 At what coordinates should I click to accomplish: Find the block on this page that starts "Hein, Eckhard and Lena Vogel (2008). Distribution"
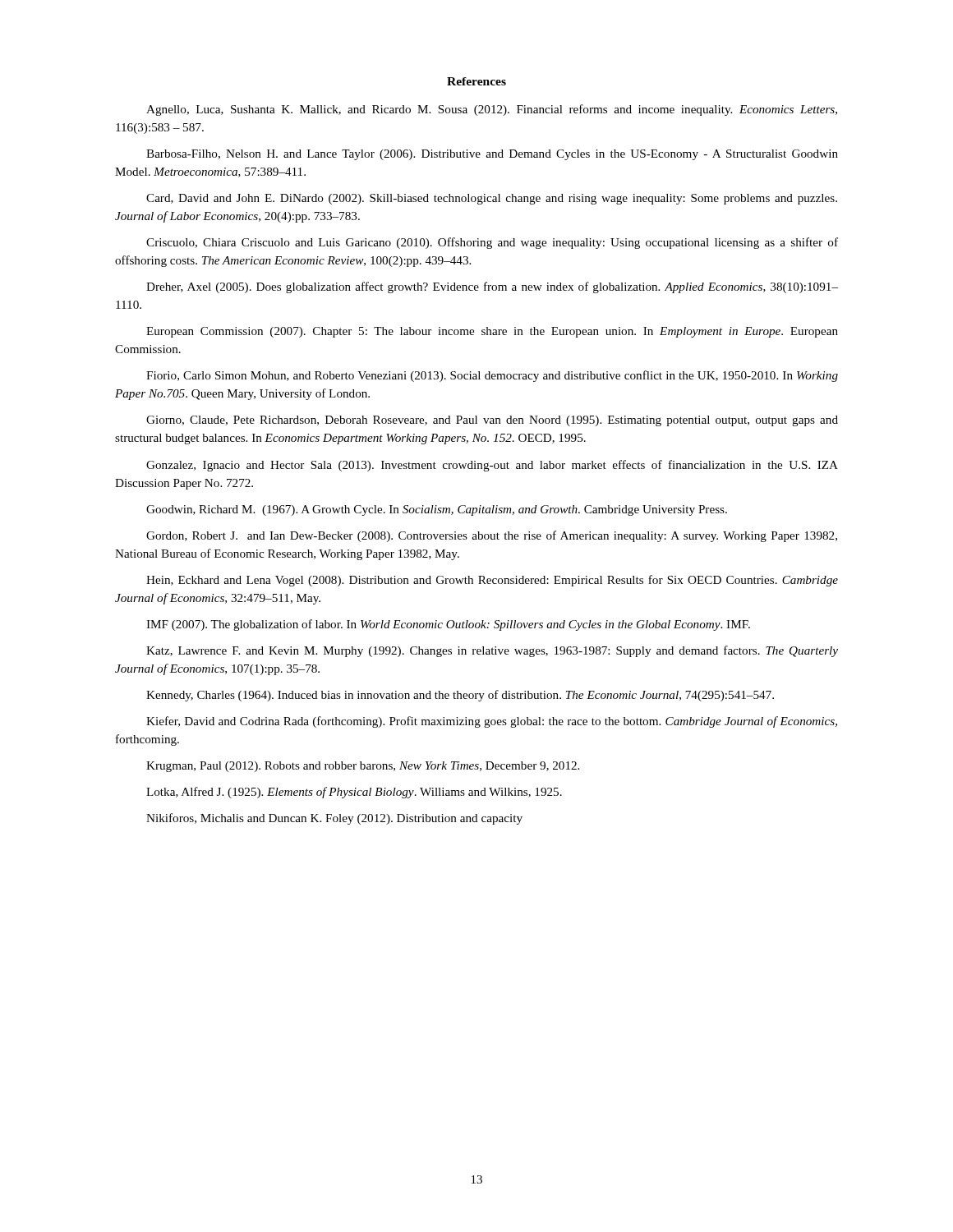476,588
